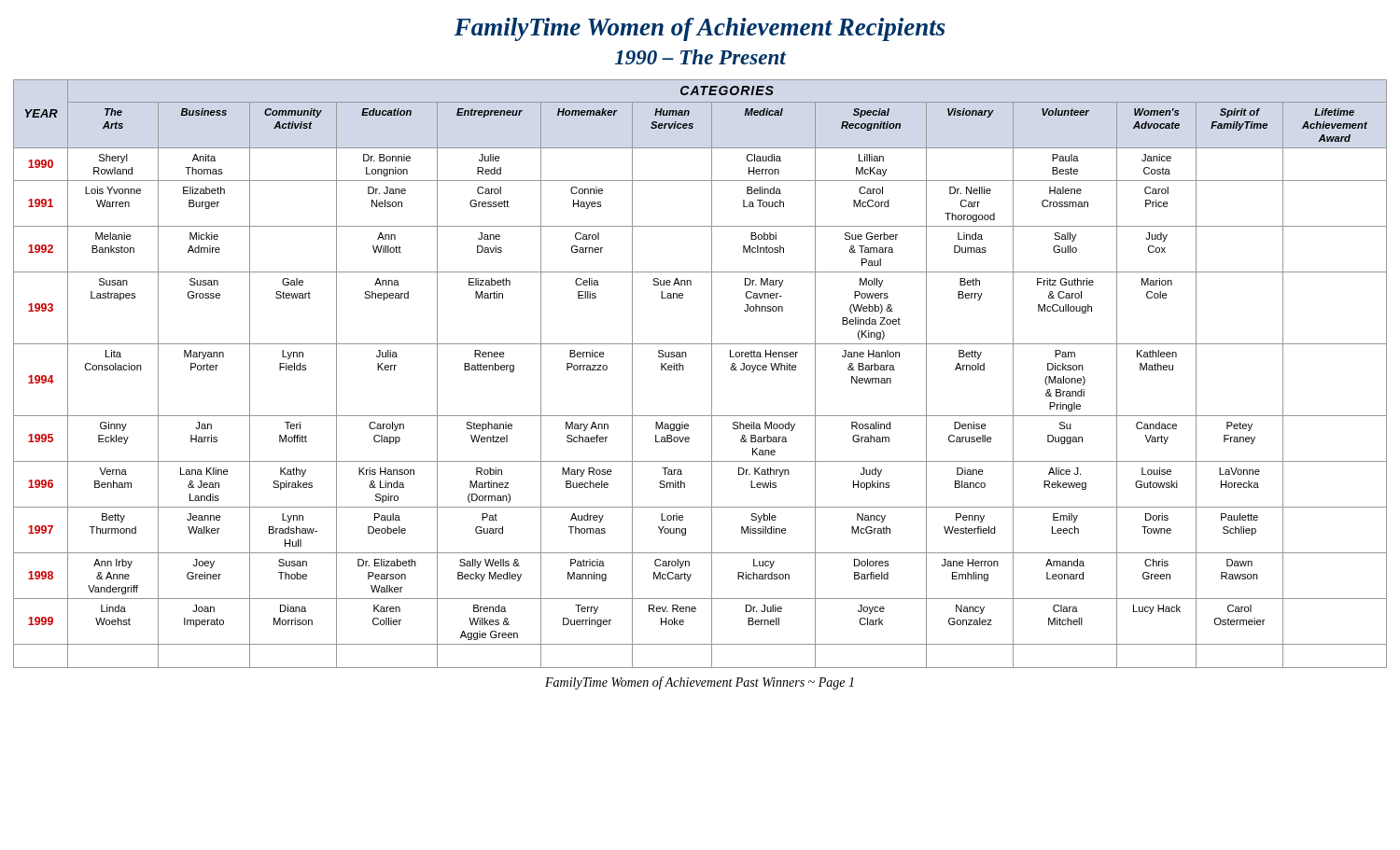Point to the block starting "FamilyTime Women of Achievement Recipients 1990"

700,42
